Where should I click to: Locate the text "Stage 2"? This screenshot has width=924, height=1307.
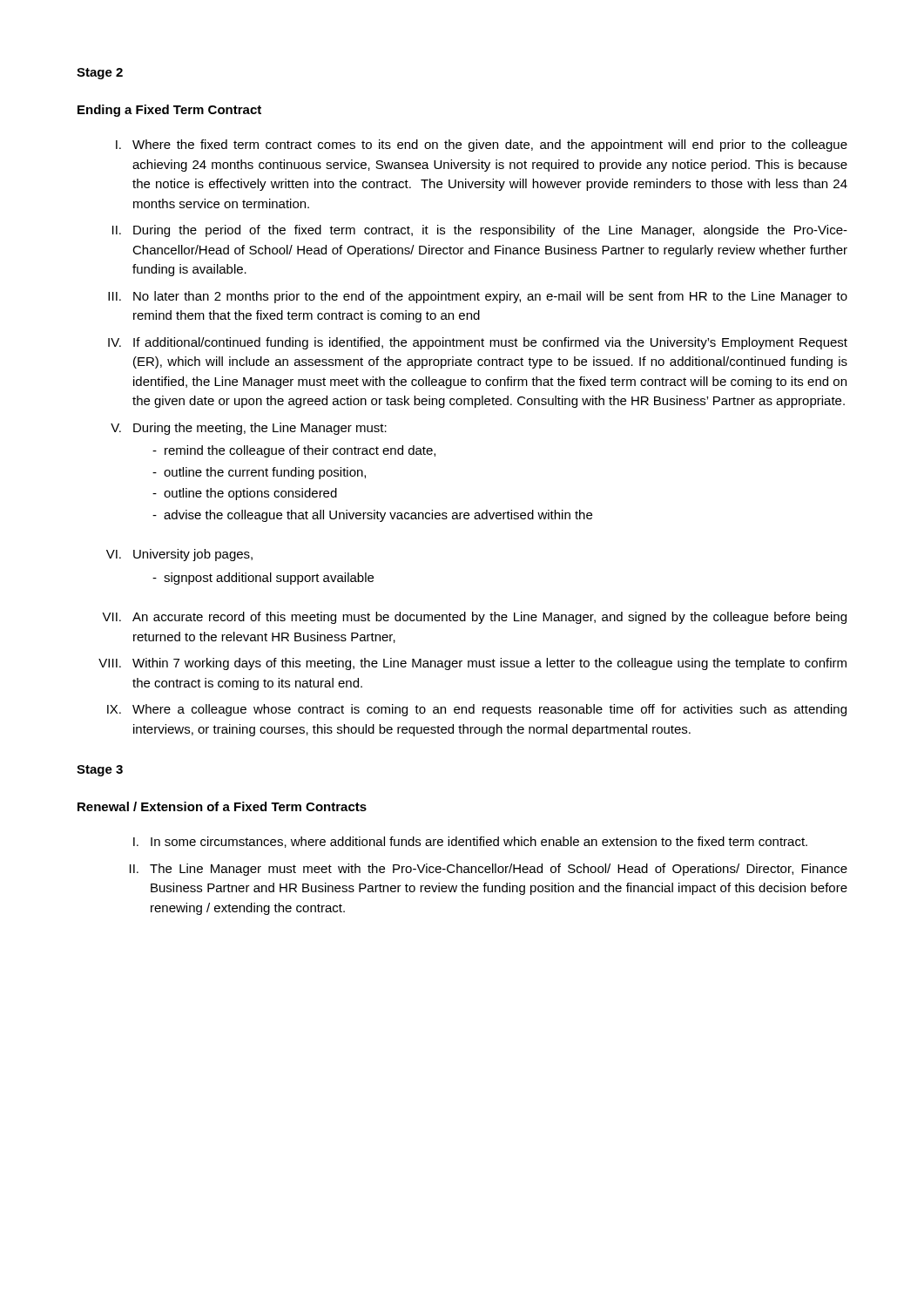point(100,72)
